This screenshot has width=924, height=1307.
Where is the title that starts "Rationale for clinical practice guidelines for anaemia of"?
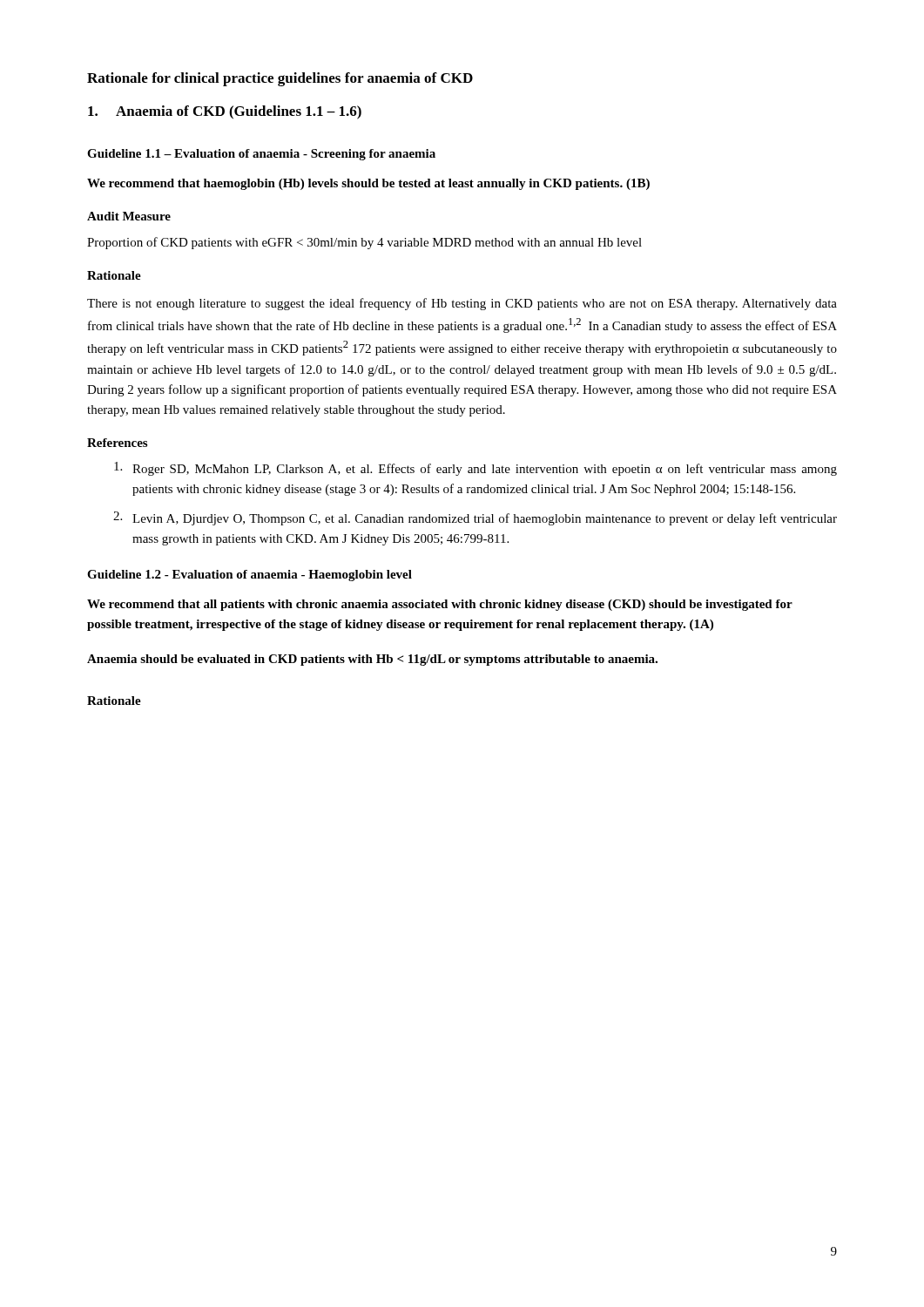[280, 78]
